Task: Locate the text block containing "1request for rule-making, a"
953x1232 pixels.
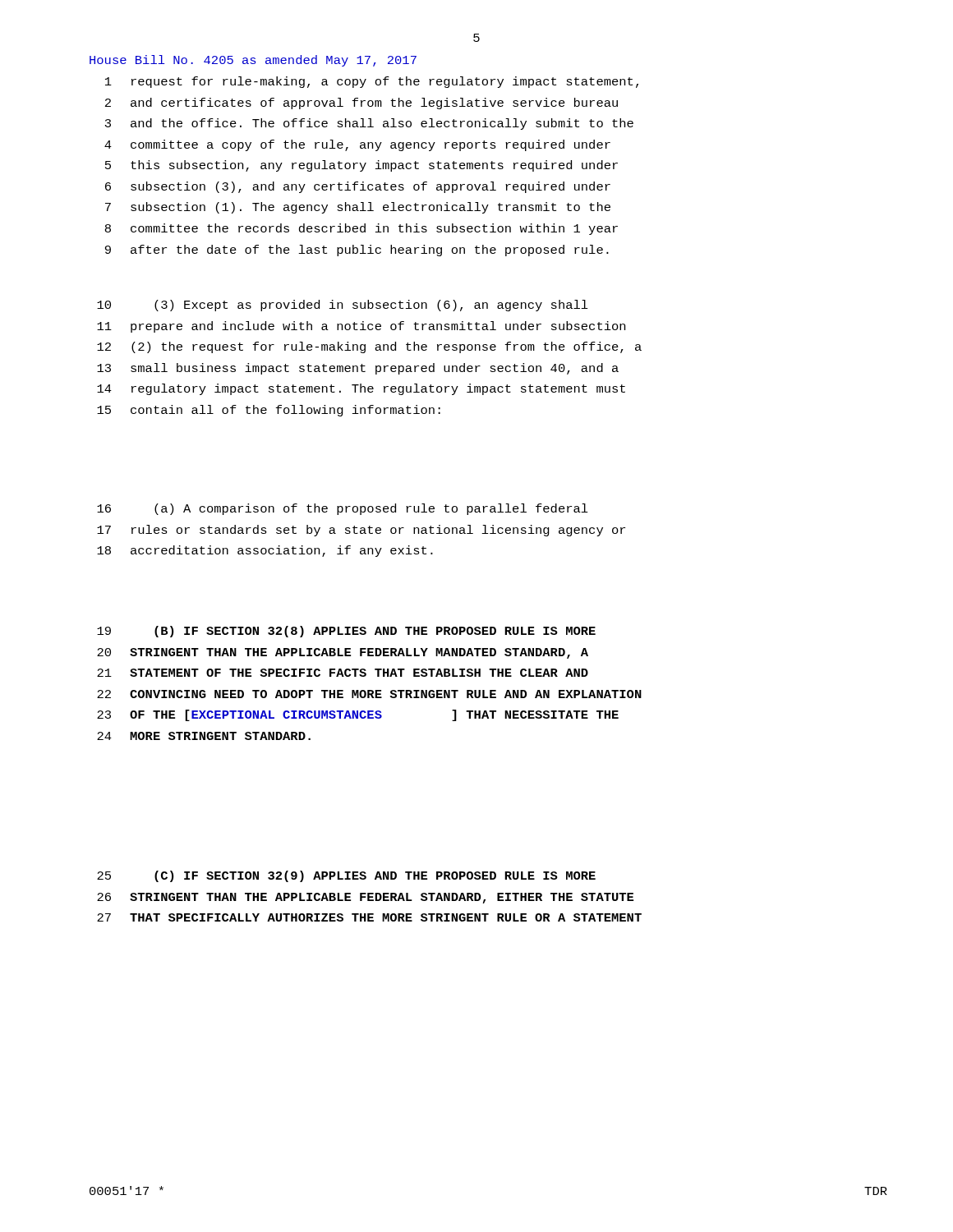Action: coord(488,167)
